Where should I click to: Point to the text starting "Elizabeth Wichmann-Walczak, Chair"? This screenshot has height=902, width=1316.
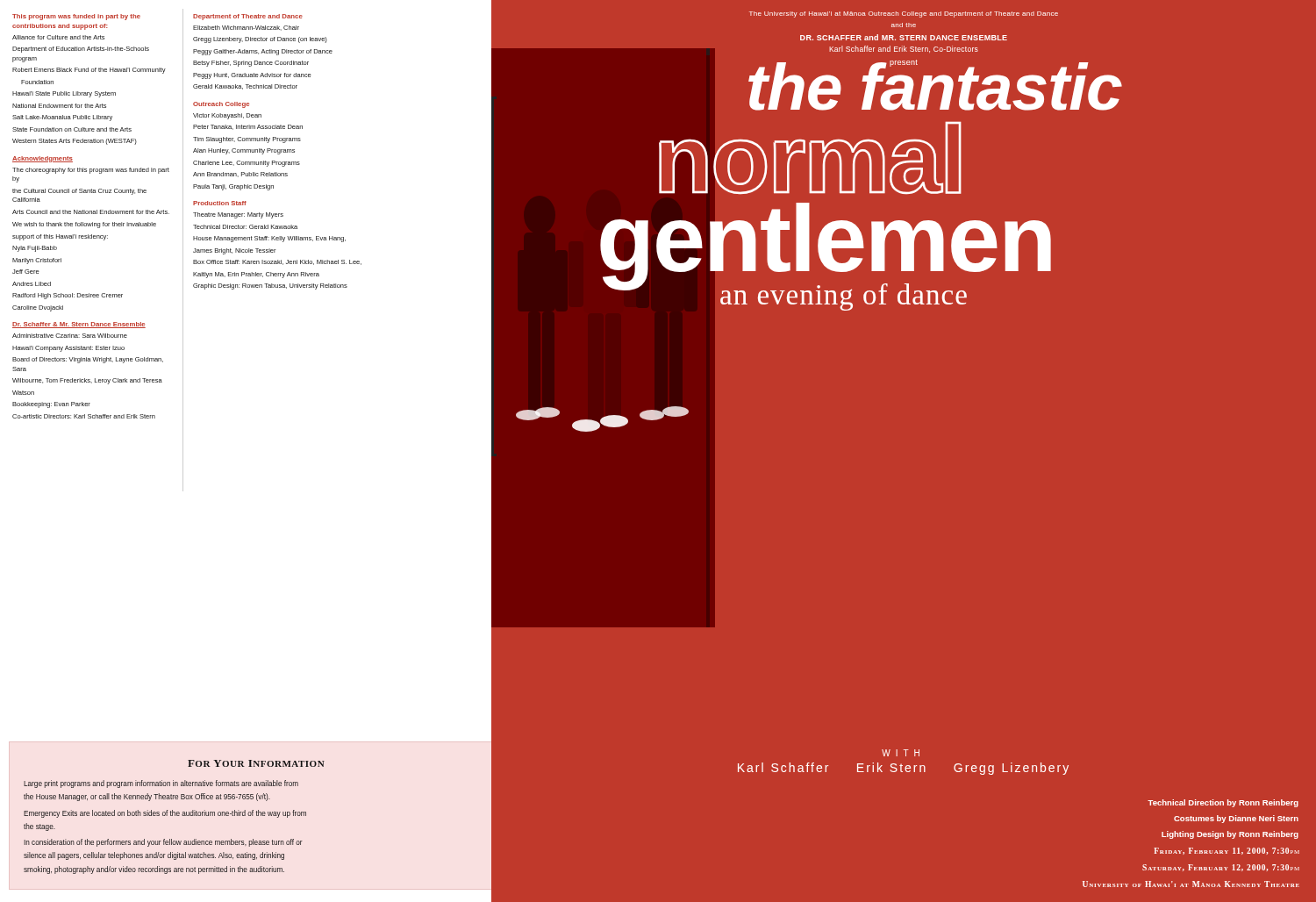tap(279, 58)
